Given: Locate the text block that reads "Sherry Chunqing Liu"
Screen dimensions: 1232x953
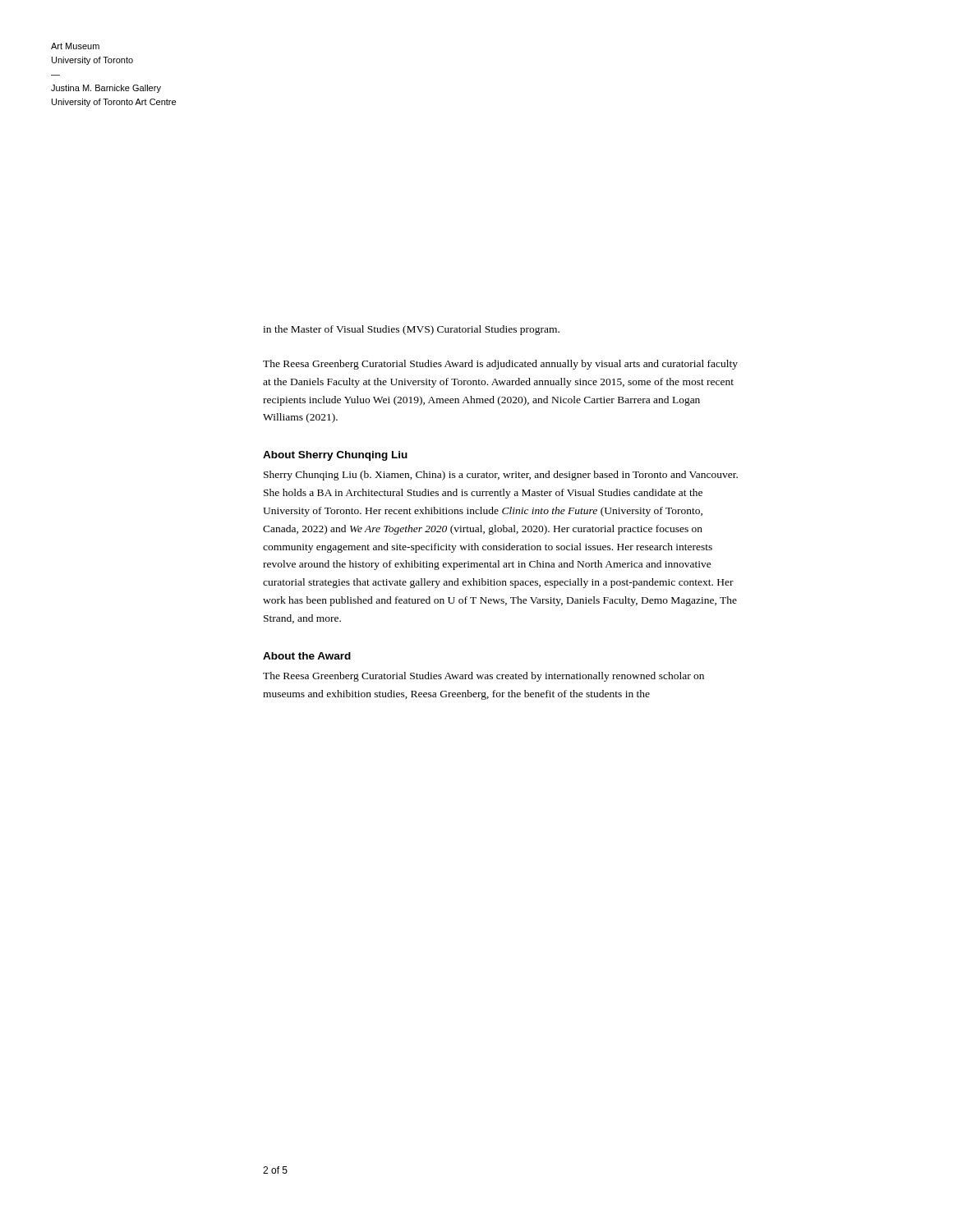Looking at the screenshot, I should coord(501,546).
